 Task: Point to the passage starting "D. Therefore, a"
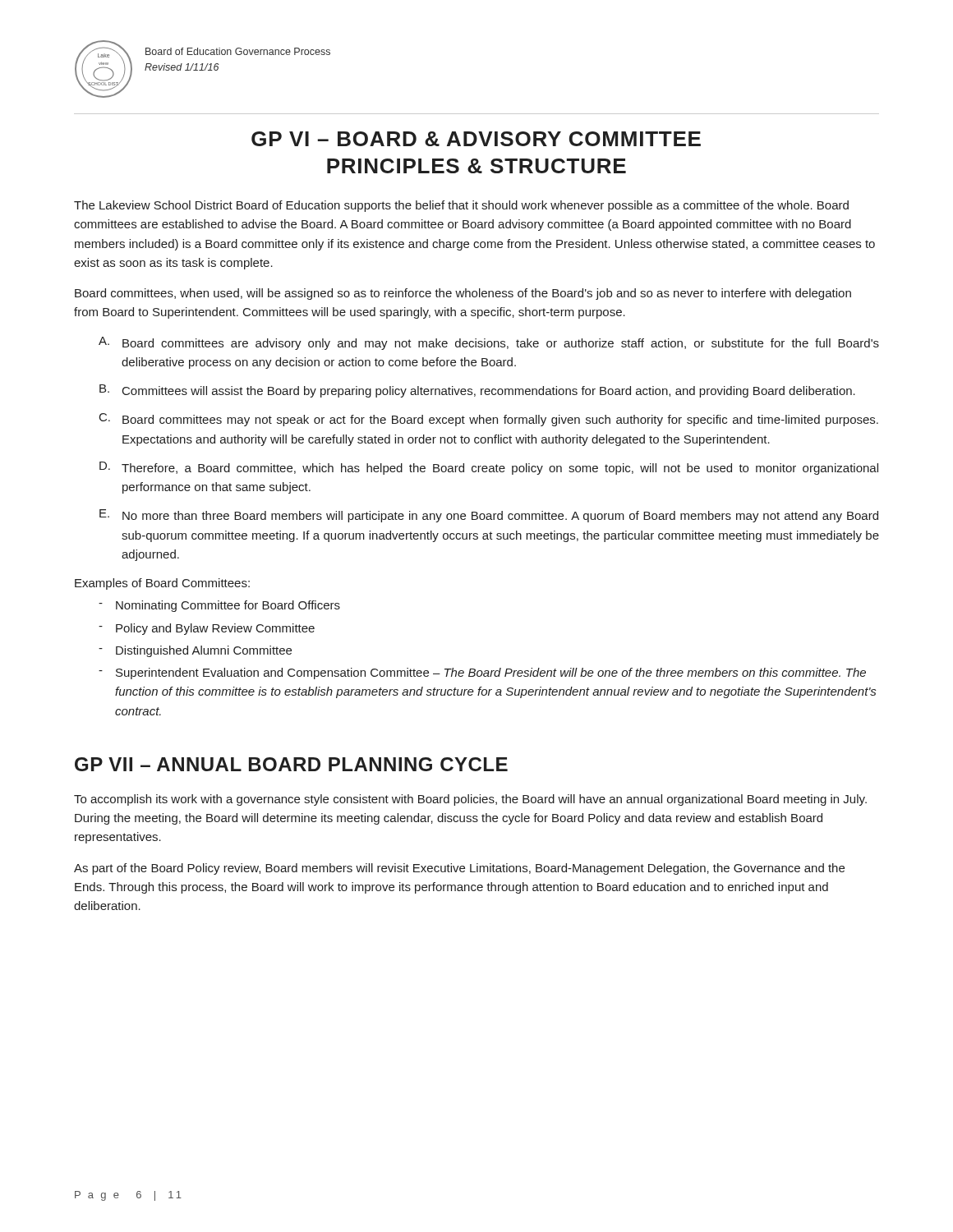click(x=489, y=477)
